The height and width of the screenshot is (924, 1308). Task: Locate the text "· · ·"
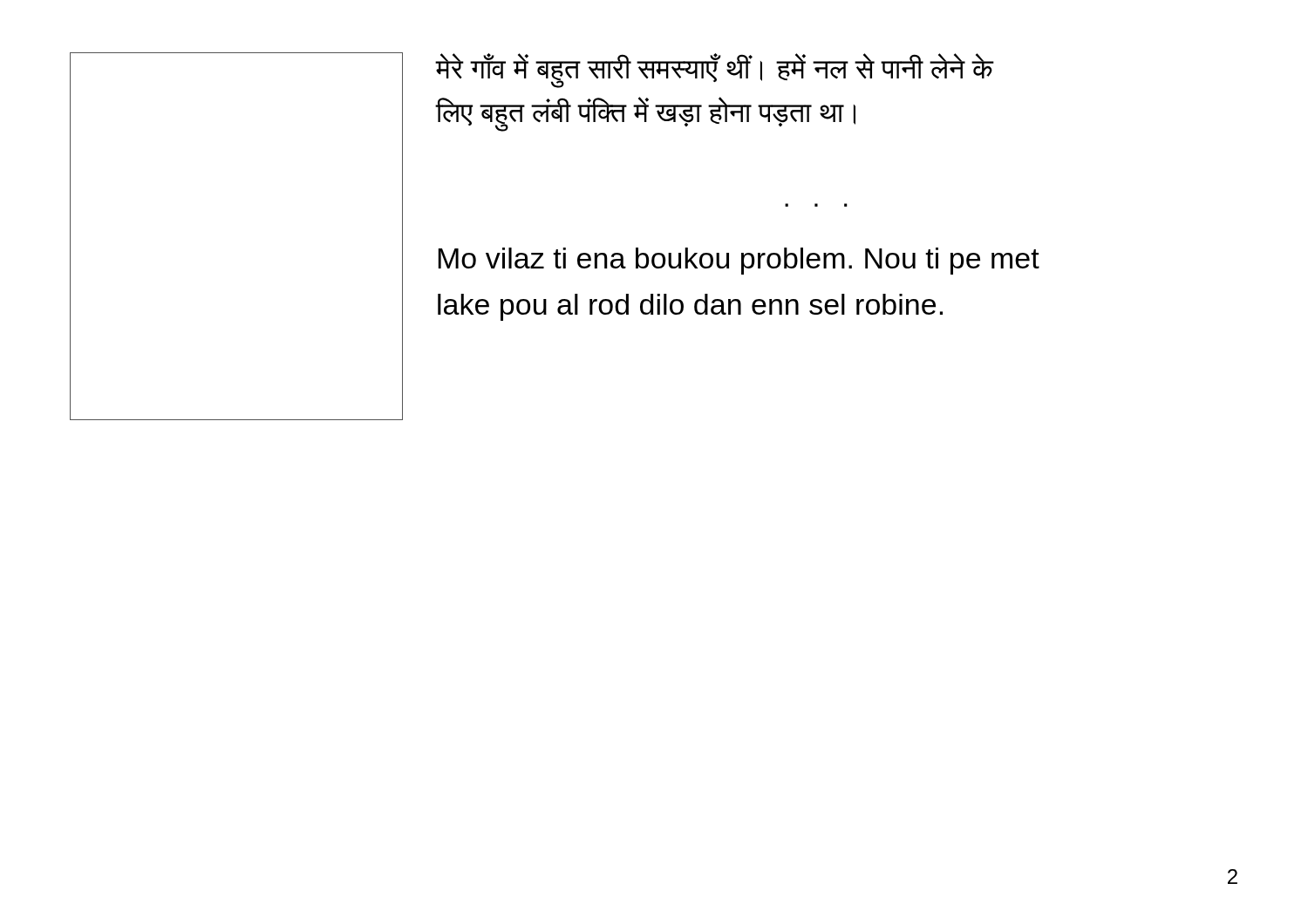click(x=820, y=203)
